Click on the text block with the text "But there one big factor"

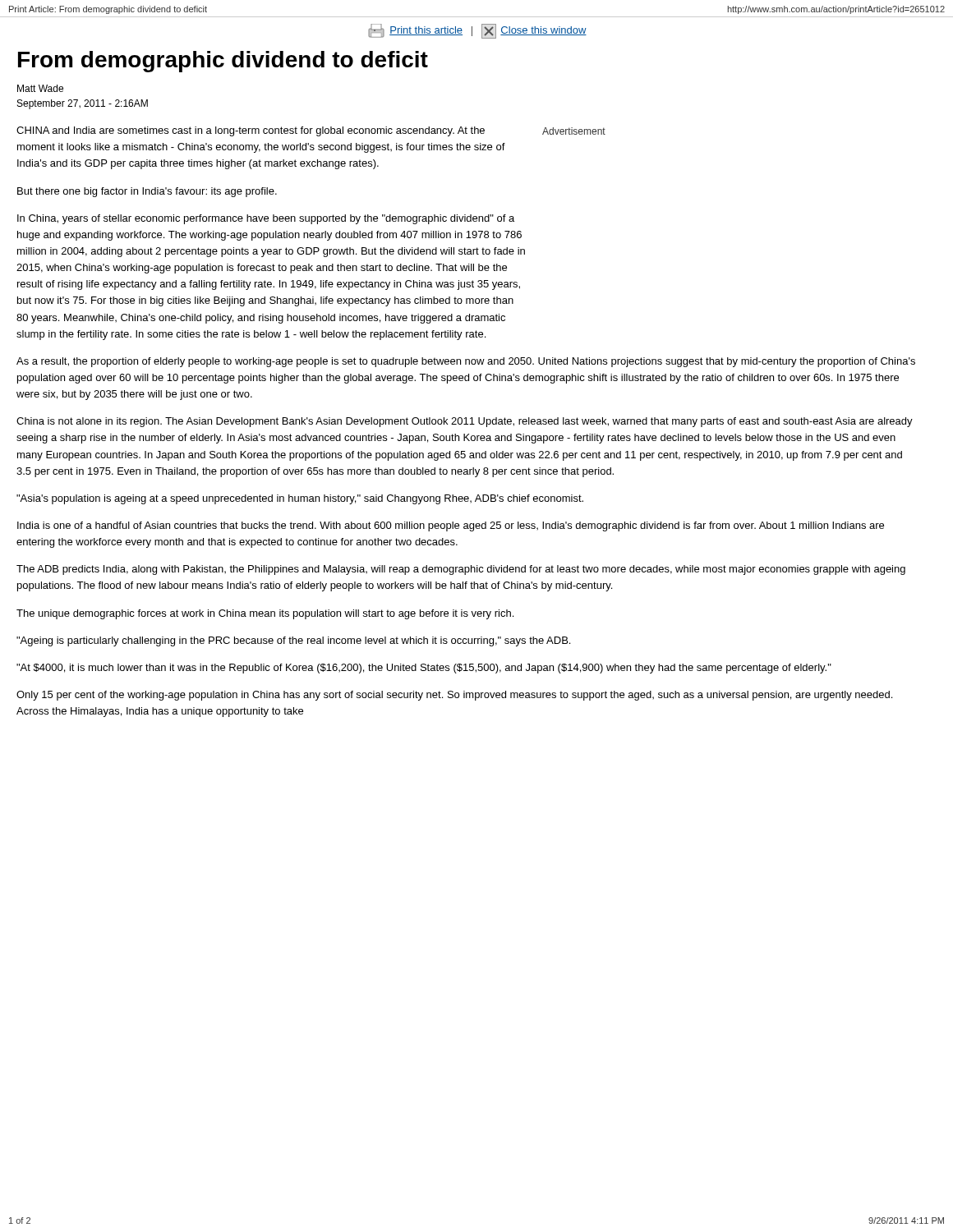click(x=147, y=191)
